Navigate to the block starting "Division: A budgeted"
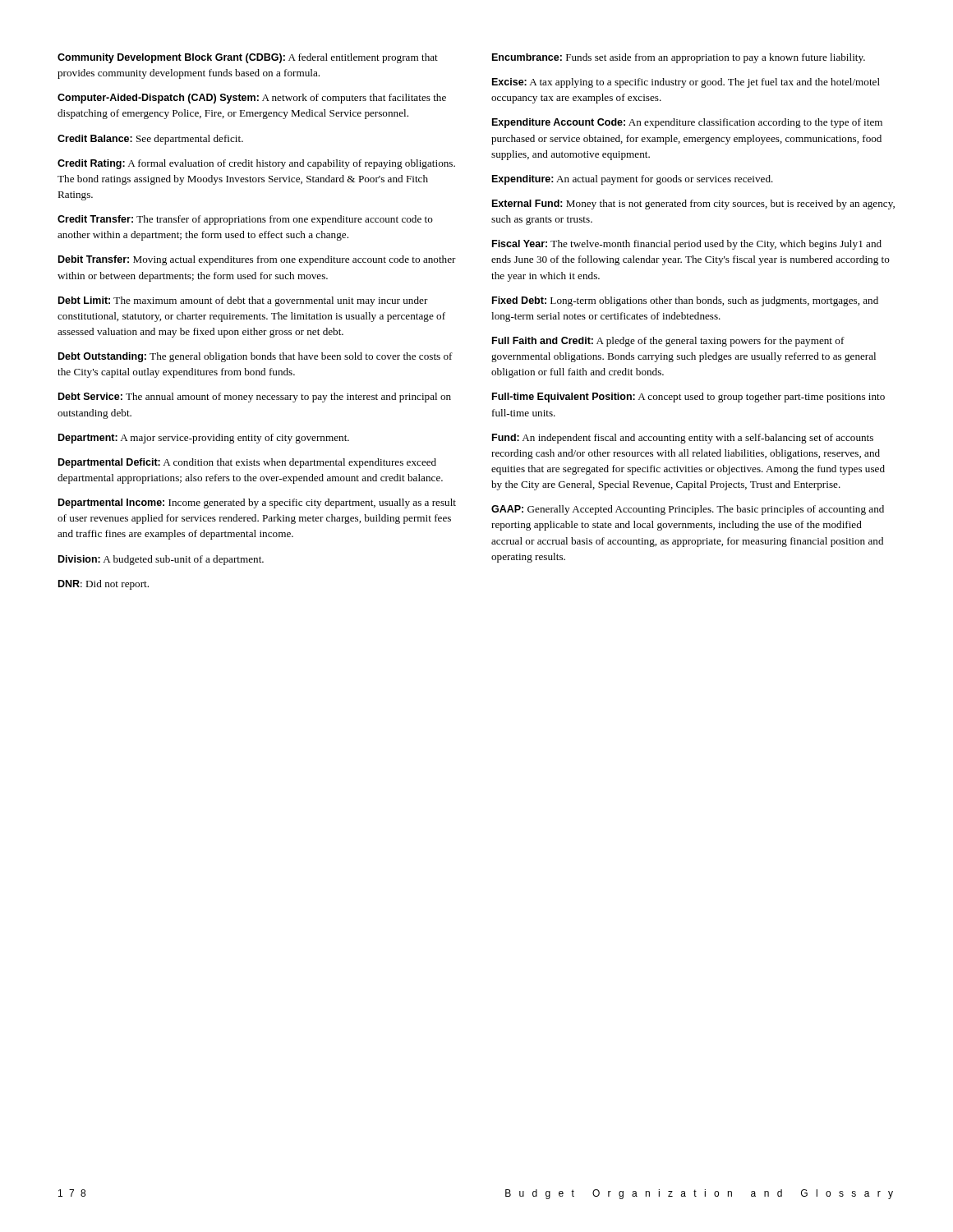953x1232 pixels. coord(161,558)
